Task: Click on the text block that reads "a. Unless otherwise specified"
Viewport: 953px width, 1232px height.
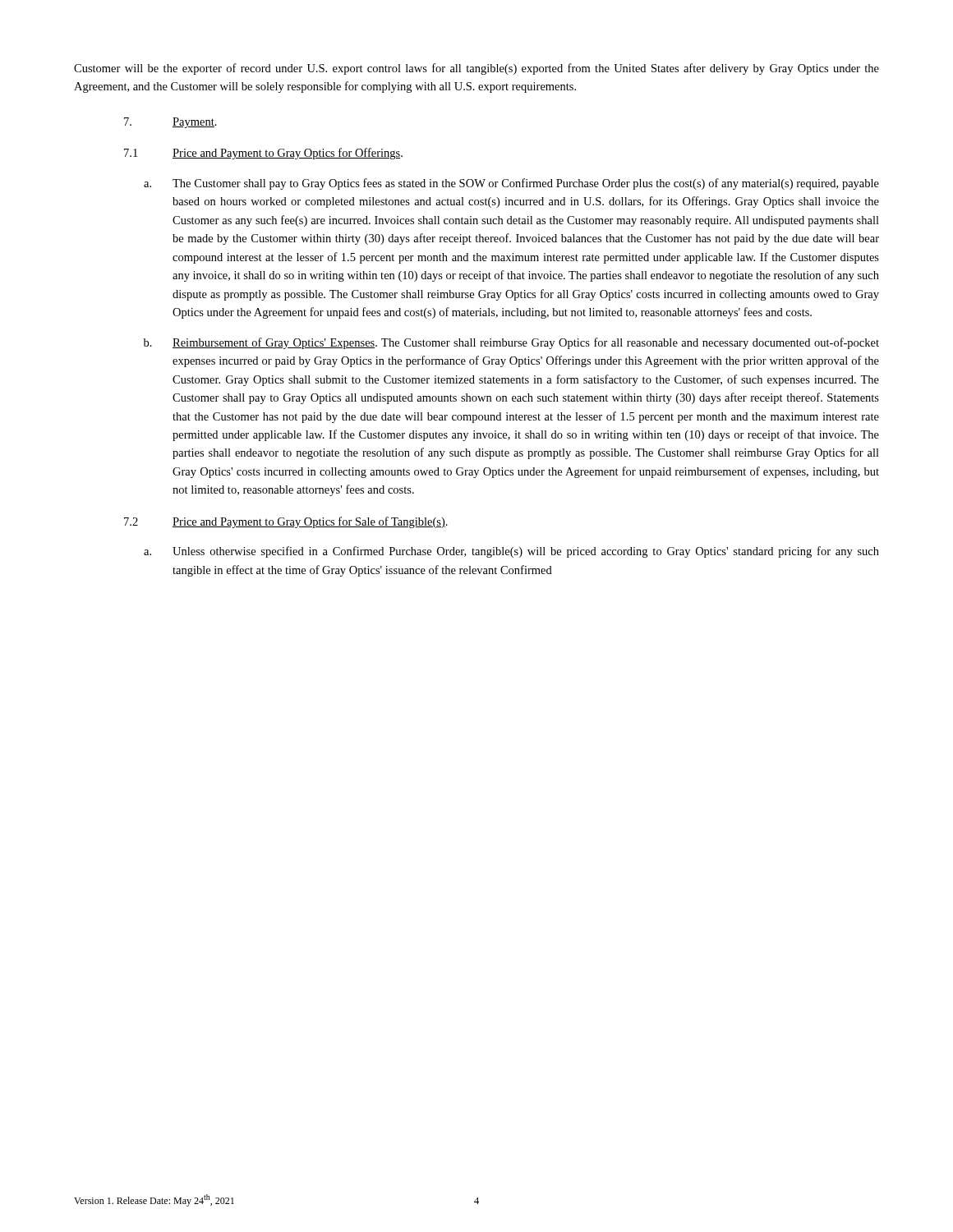Action: pos(501,561)
